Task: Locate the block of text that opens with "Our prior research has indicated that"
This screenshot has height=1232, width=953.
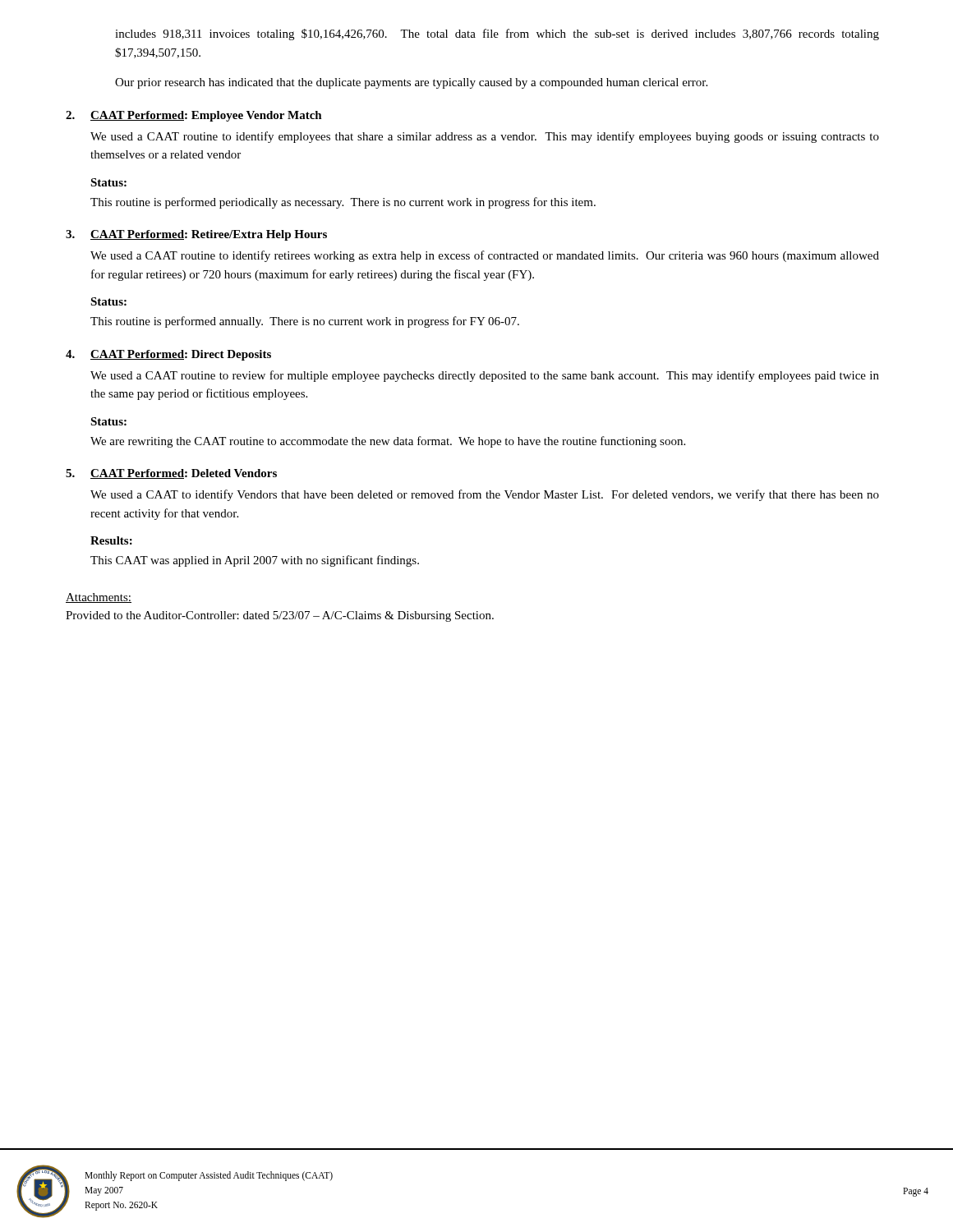Action: click(412, 82)
